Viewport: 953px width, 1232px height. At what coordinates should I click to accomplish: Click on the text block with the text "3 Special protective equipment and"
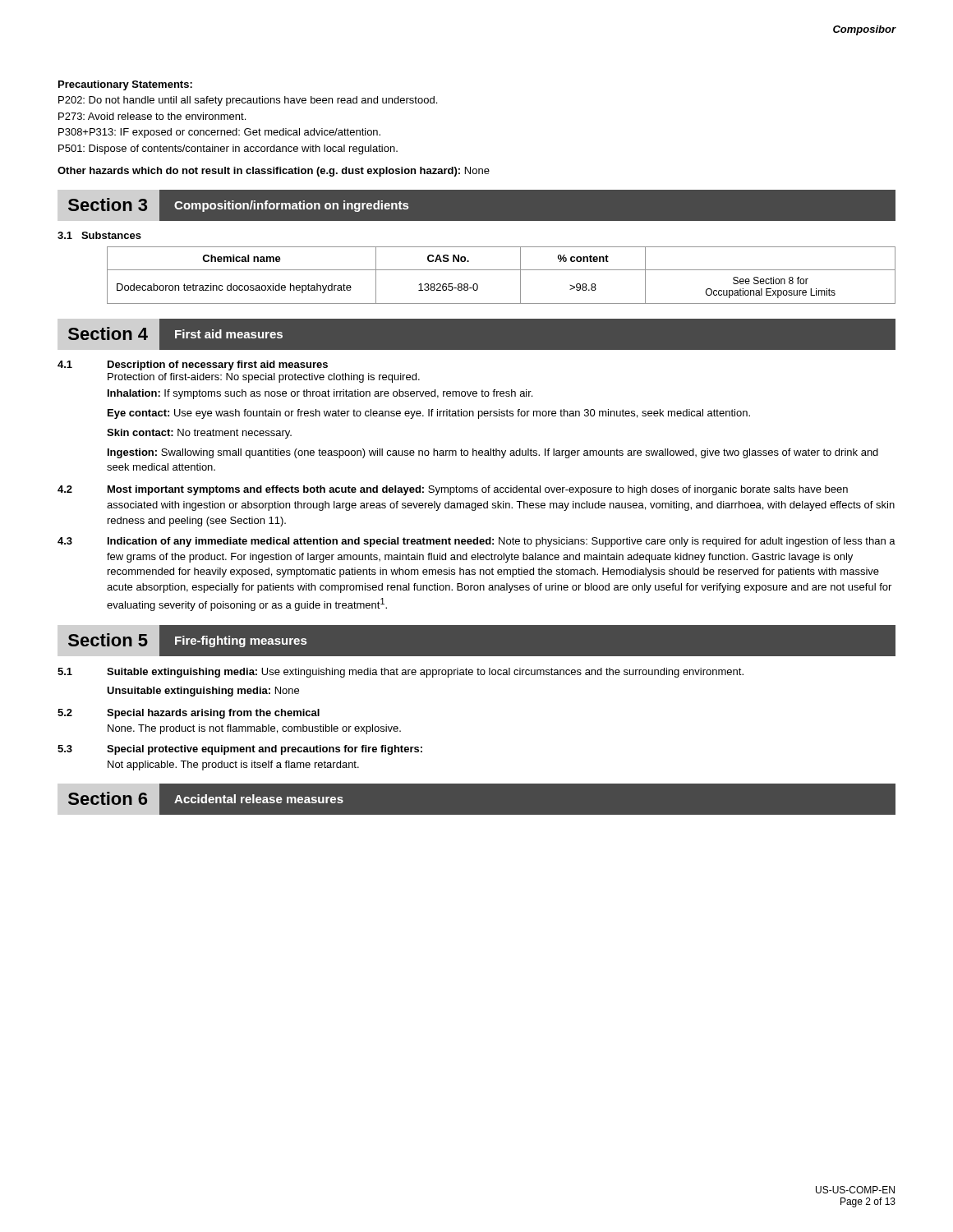pos(240,750)
